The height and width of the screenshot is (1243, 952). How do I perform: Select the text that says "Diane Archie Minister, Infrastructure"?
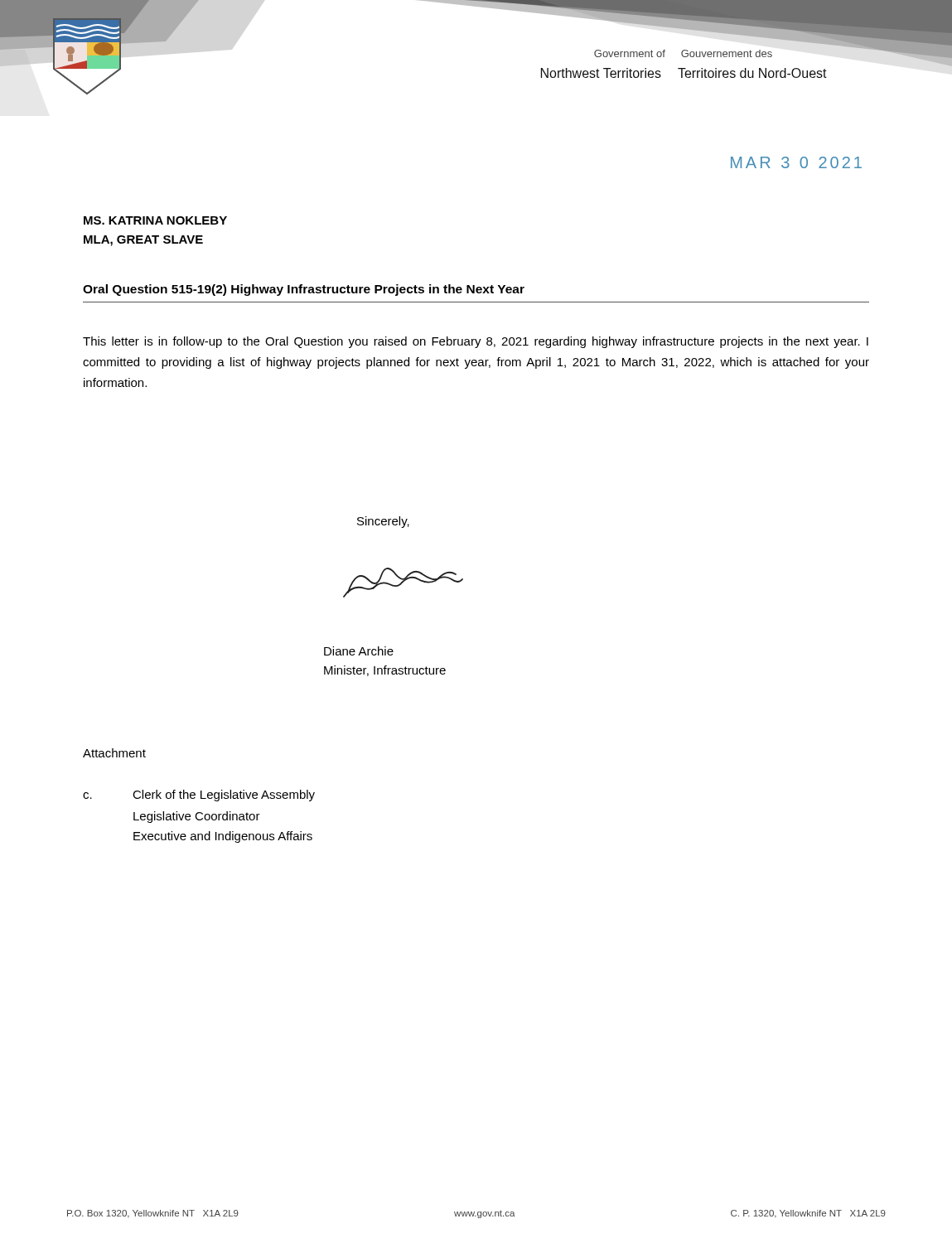pyautogui.click(x=385, y=660)
